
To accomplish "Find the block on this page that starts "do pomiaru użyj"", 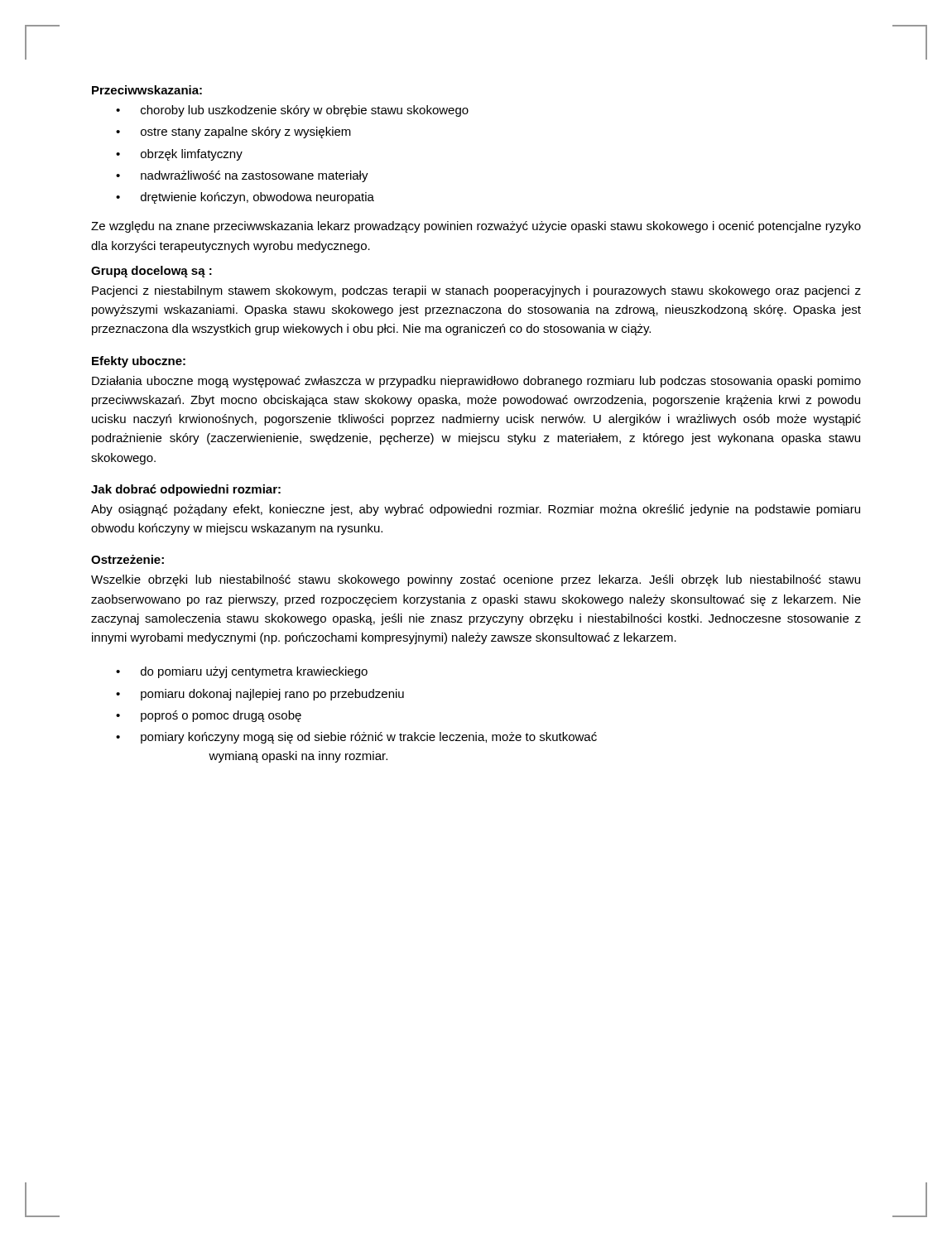I will click(x=254, y=671).
